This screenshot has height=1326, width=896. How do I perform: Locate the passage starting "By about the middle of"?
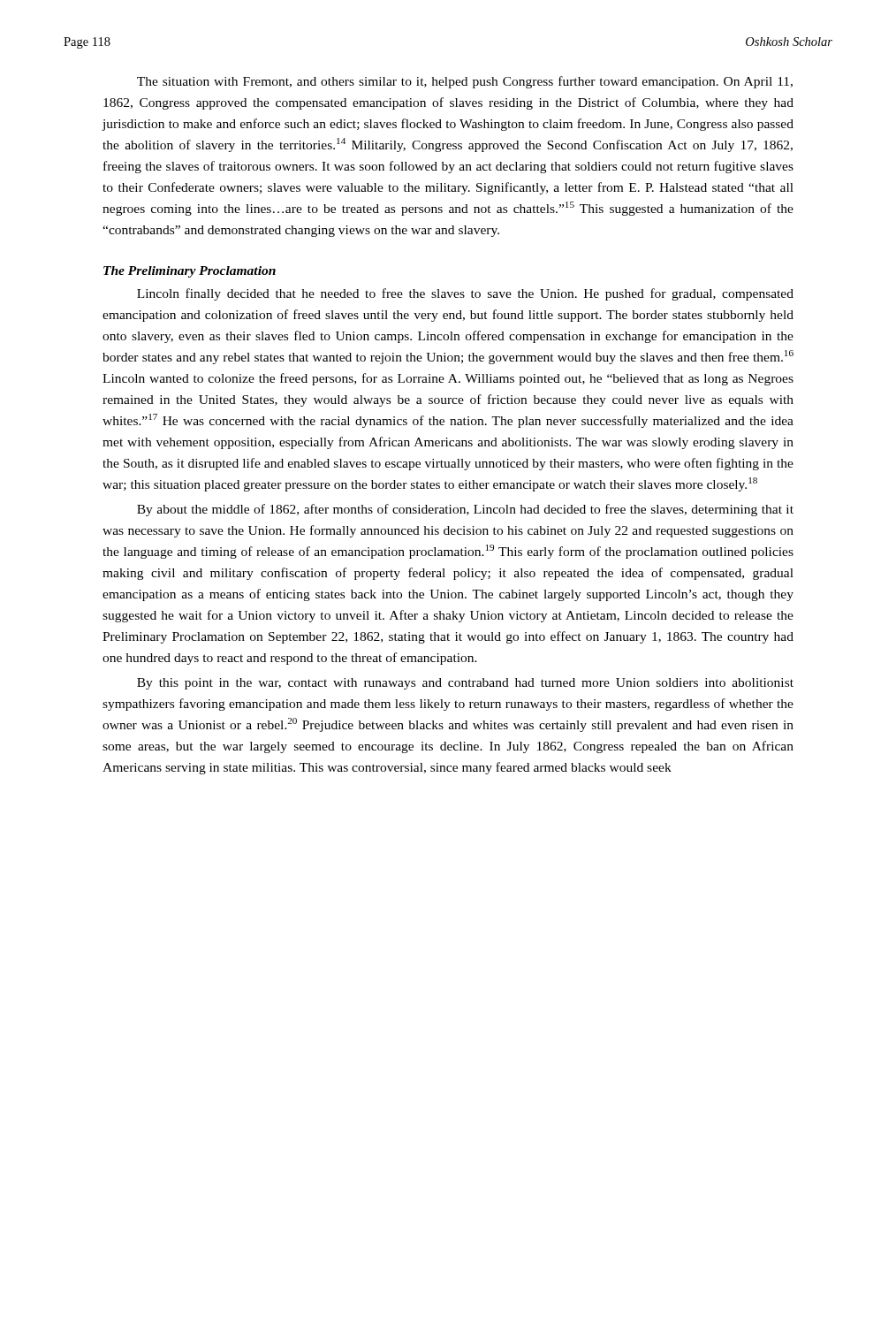click(448, 584)
